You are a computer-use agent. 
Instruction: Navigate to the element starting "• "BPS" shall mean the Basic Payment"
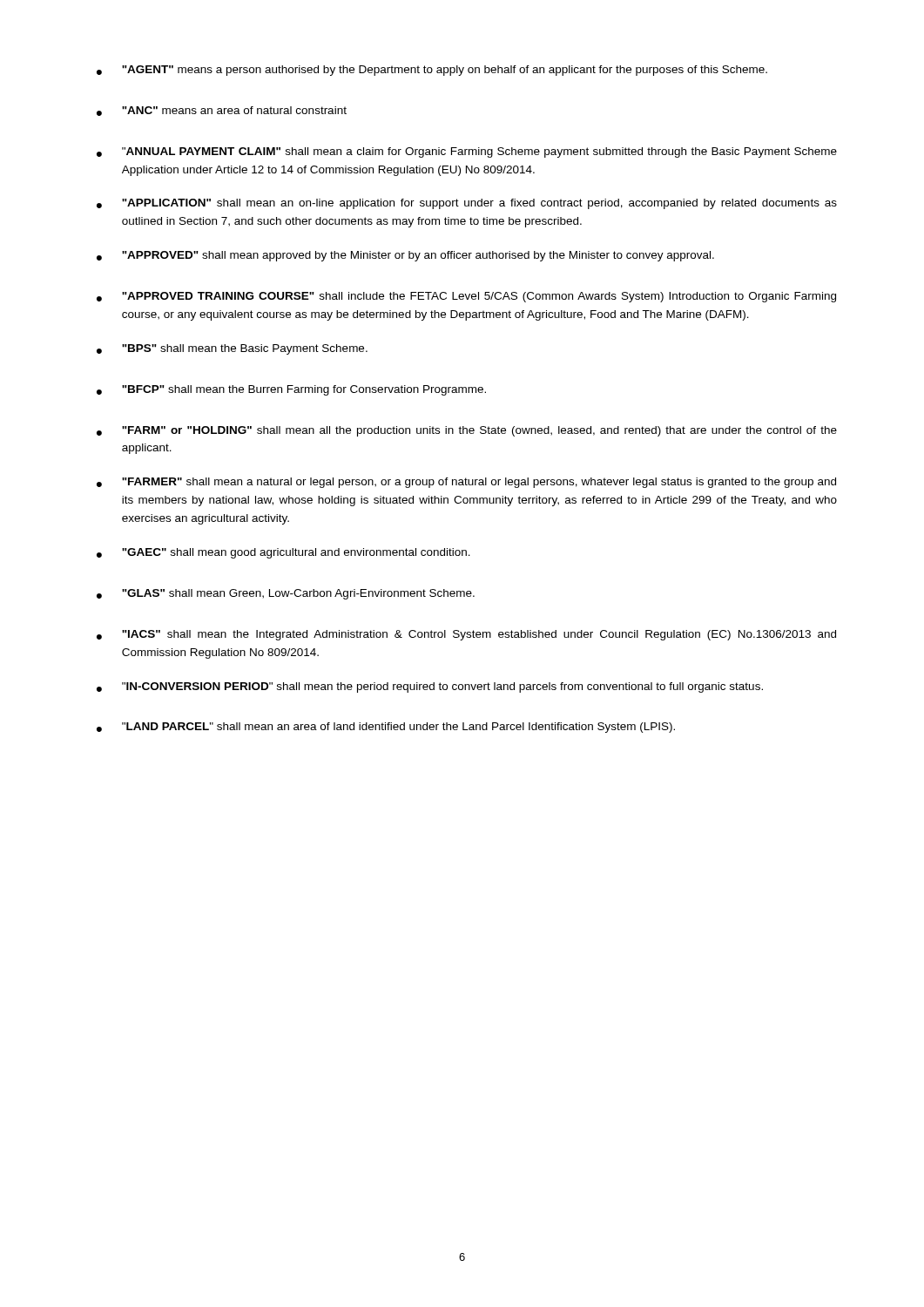232,349
